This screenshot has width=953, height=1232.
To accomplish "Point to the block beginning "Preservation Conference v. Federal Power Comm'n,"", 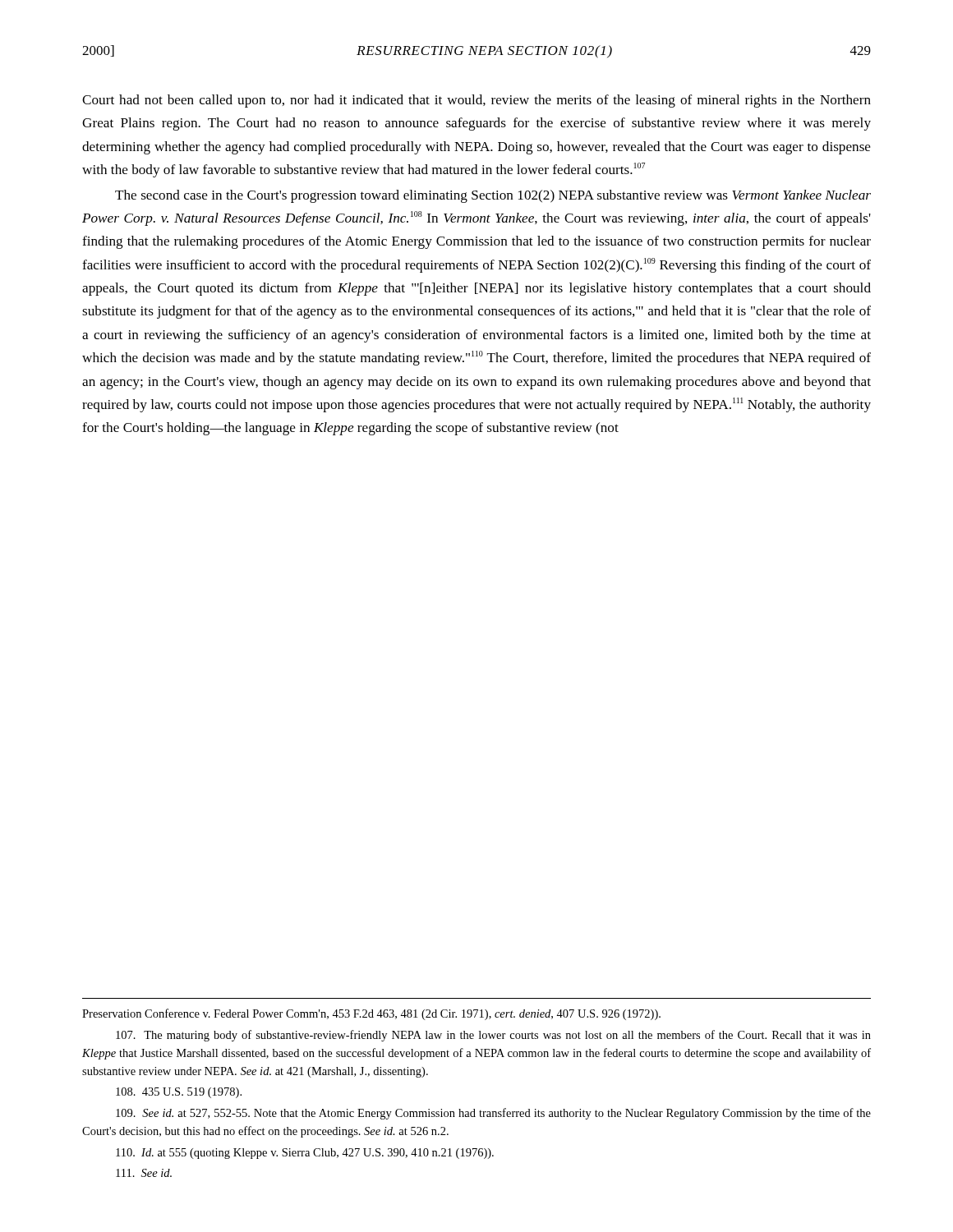I will coord(476,1014).
